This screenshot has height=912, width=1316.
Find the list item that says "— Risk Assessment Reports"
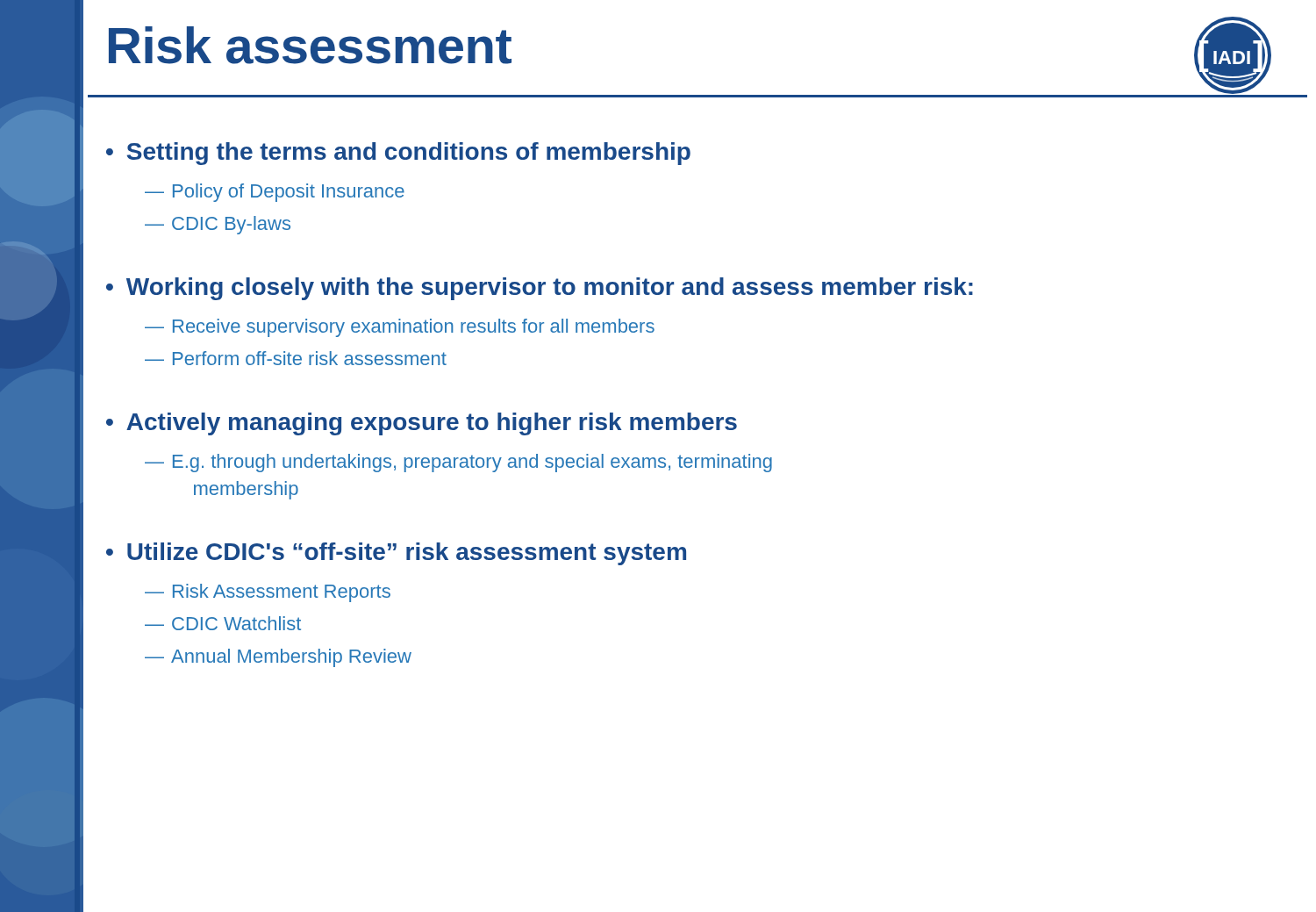268,592
